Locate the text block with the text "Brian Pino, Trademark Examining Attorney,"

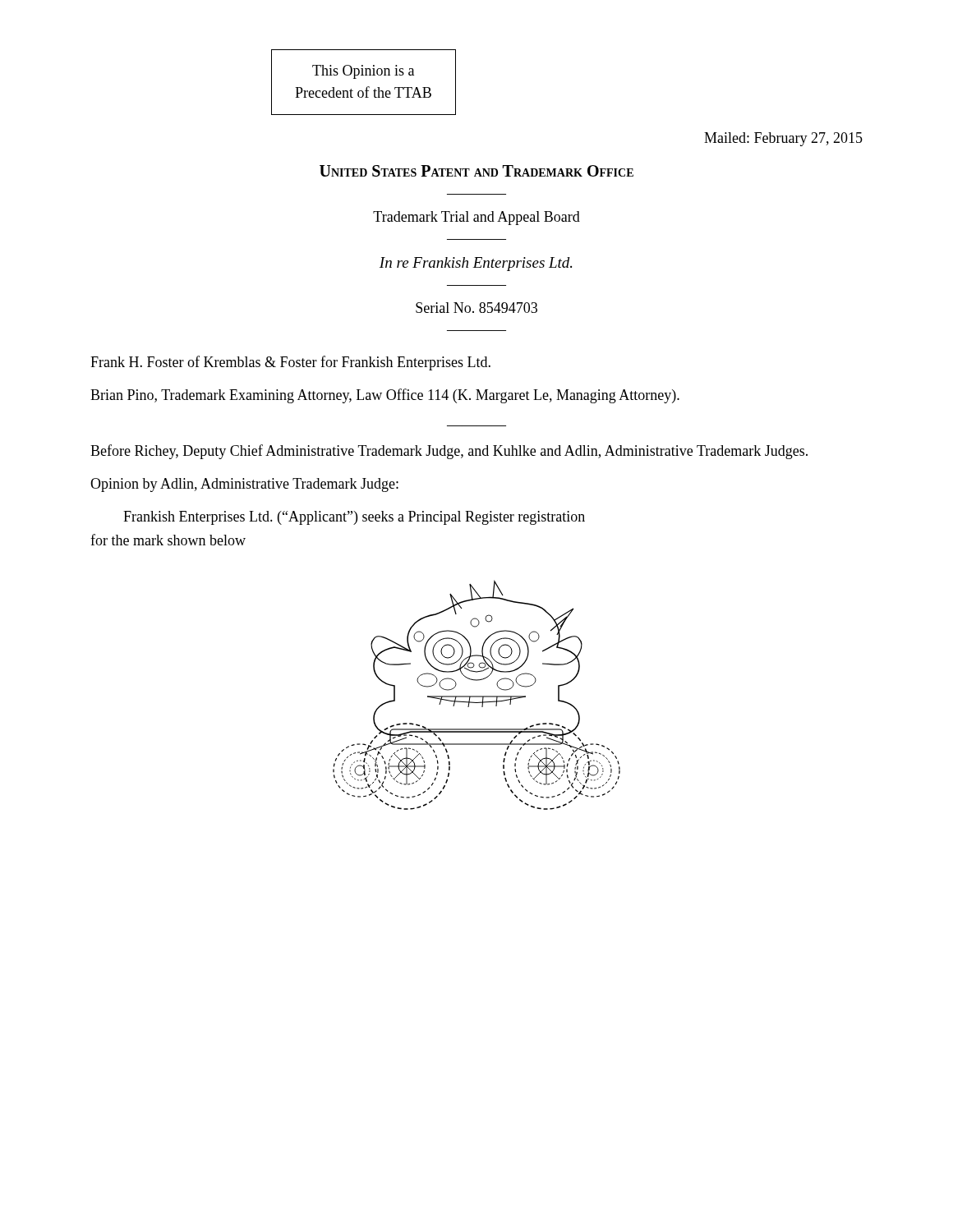tap(385, 395)
